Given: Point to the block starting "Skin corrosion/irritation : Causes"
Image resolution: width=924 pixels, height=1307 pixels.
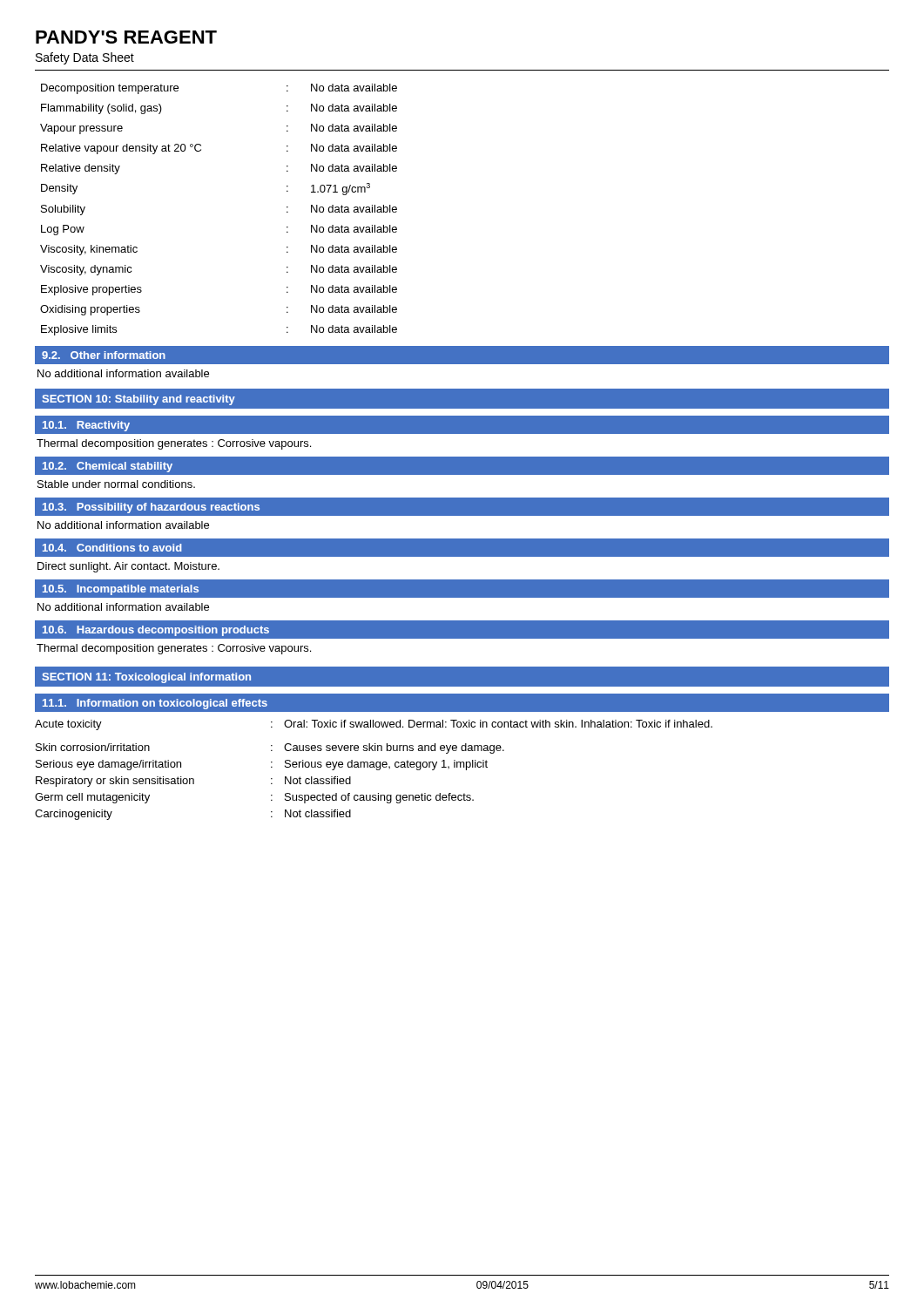Looking at the screenshot, I should [462, 747].
